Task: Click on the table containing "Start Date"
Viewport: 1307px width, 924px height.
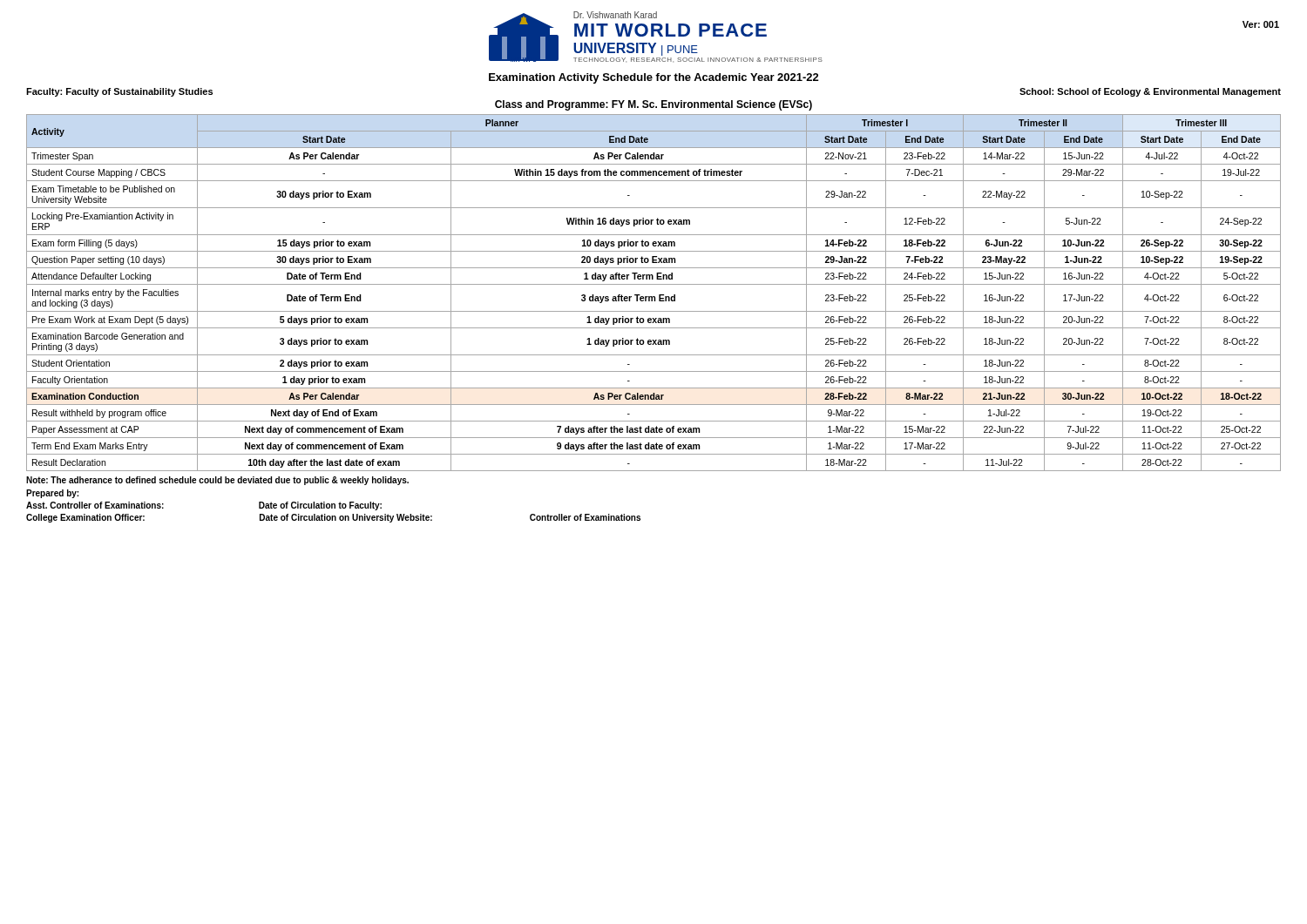Action: (654, 293)
